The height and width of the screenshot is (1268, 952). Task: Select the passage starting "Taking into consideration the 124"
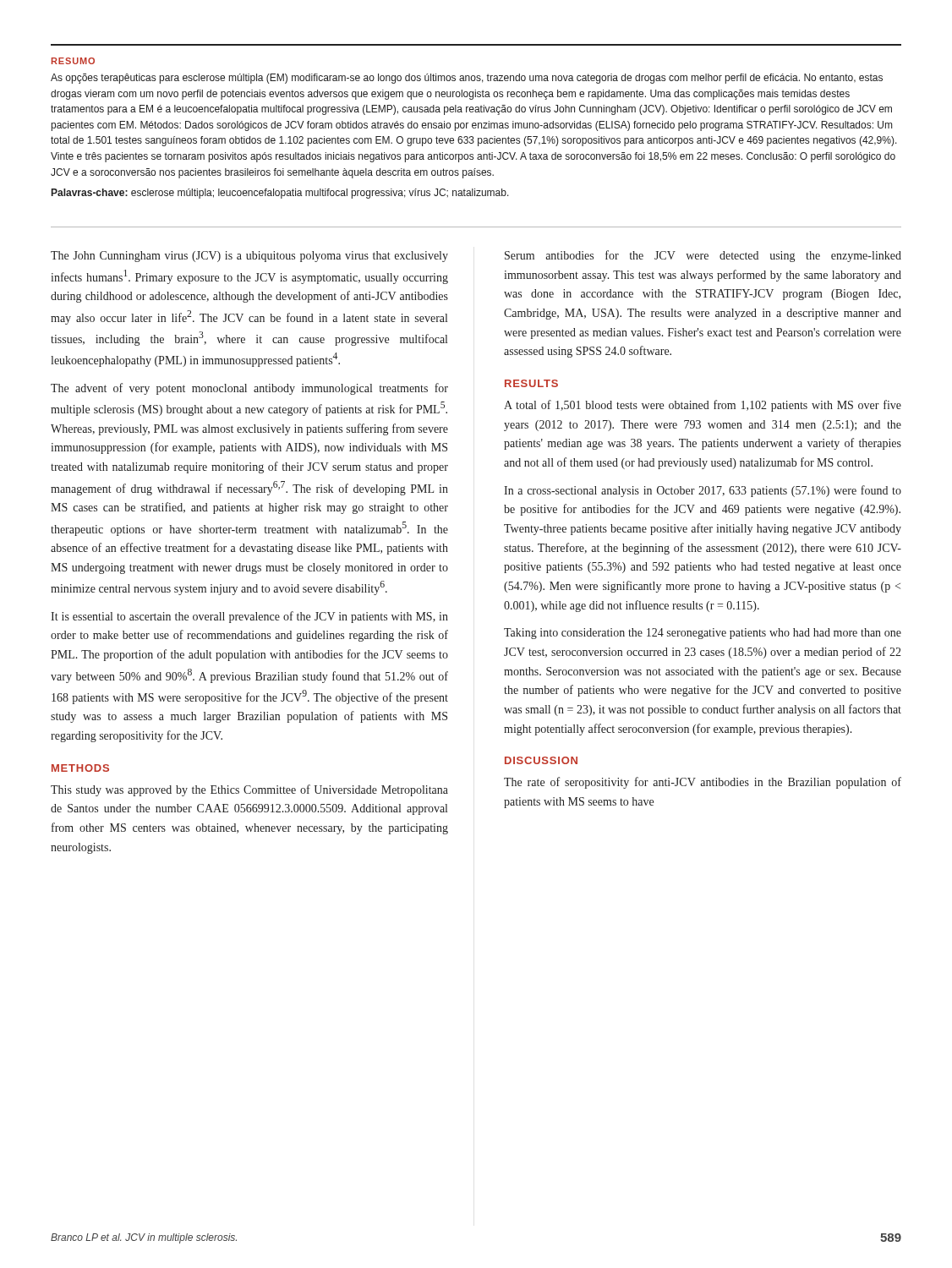703,682
